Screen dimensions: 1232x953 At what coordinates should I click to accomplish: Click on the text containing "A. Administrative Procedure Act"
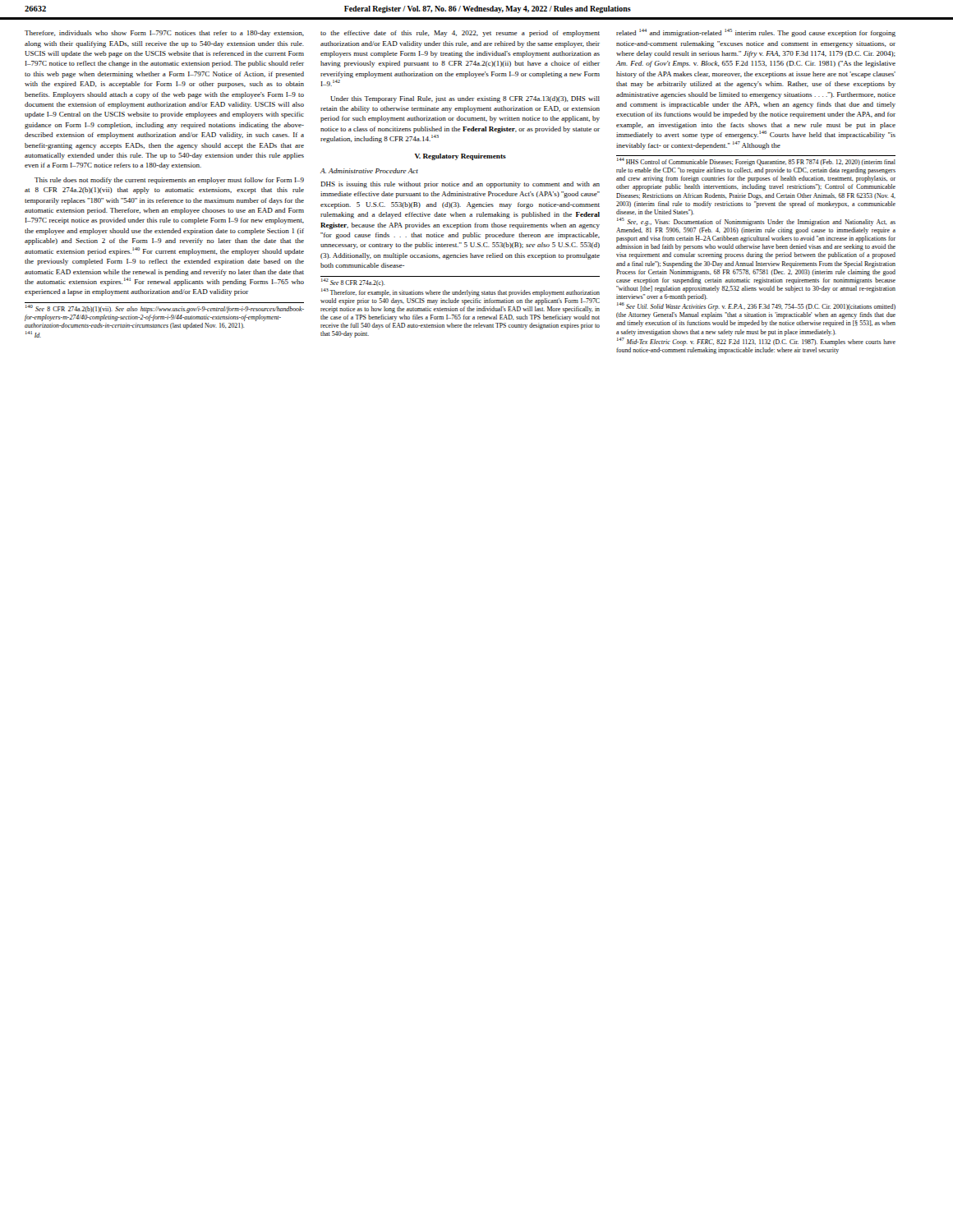click(x=369, y=171)
